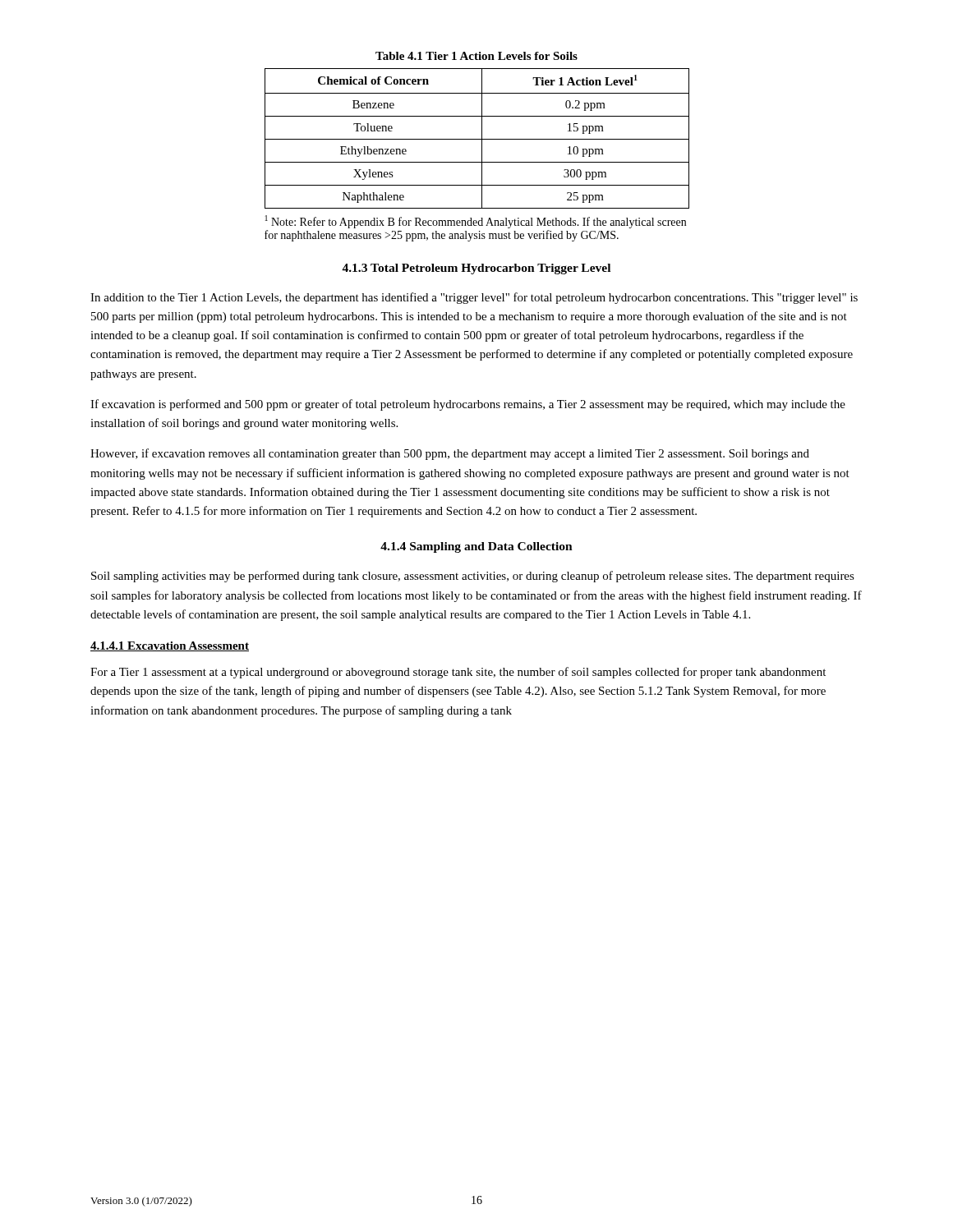This screenshot has height=1232, width=953.
Task: Point to the passage starting "If excavation is performed and"
Action: 468,414
